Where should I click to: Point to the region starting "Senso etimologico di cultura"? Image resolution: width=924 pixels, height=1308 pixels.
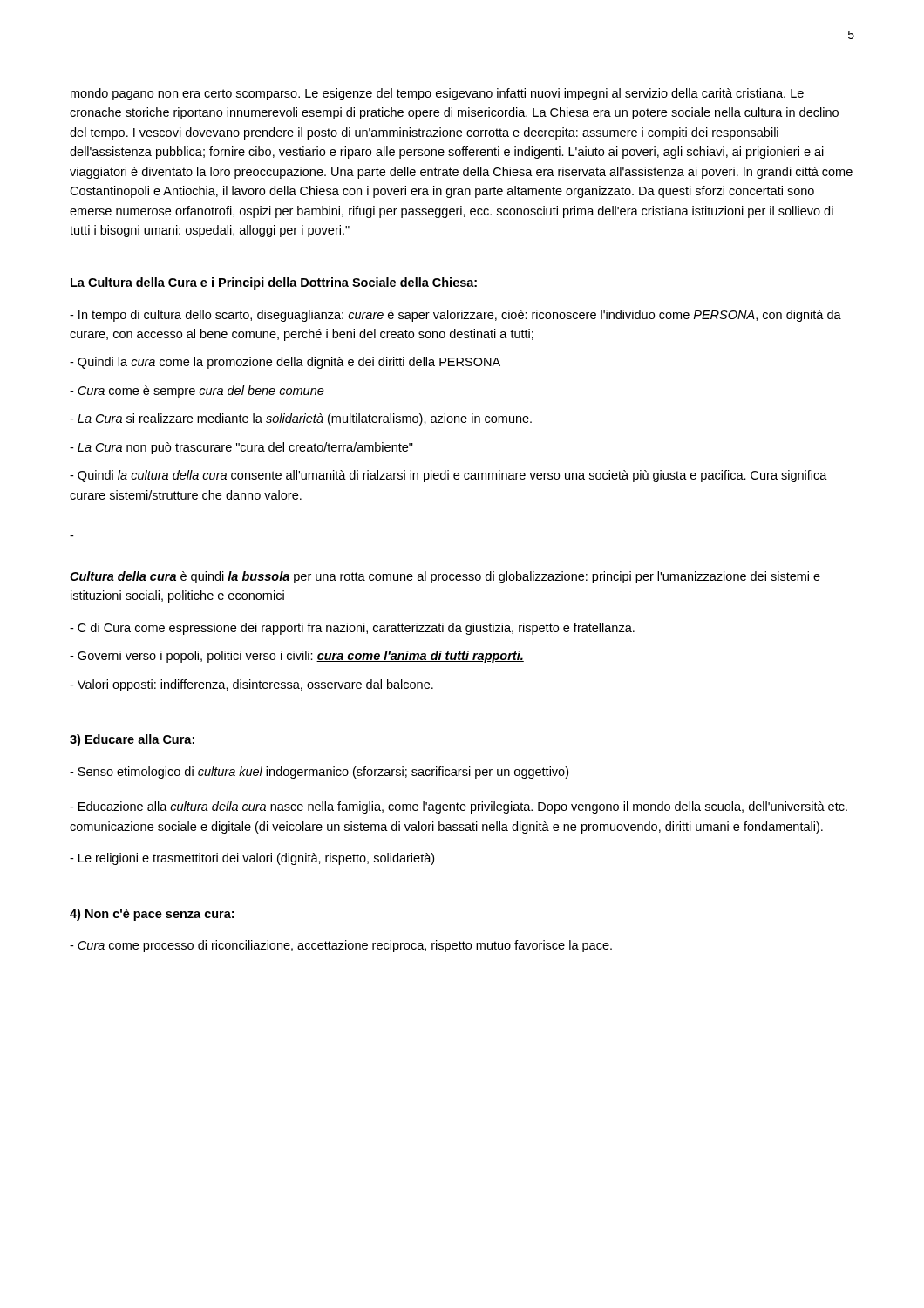(x=320, y=772)
